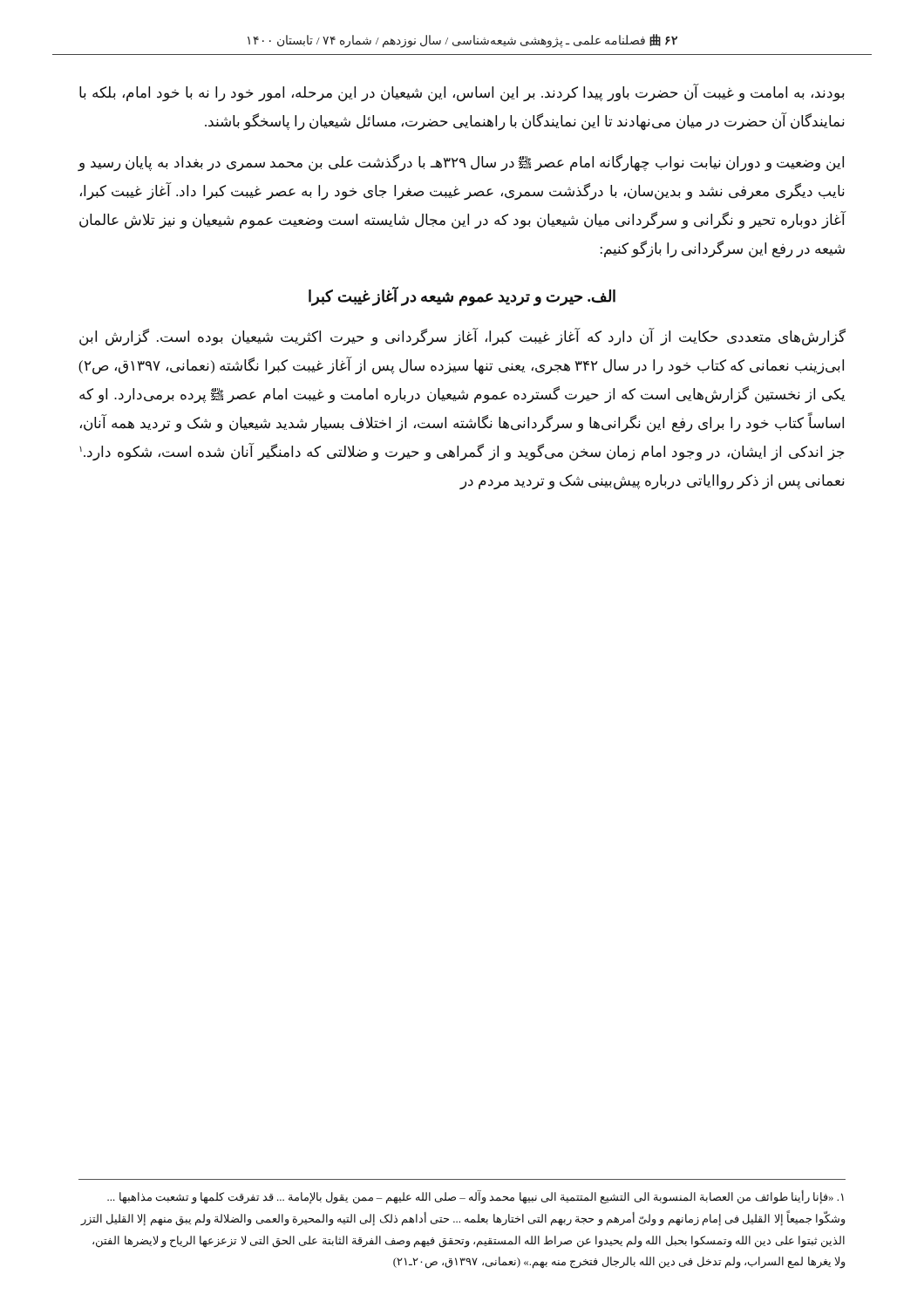Locate the element starting "گزارش‌های متعددی حکایت از آن"
This screenshot has height=1308, width=924.
pyautogui.click(x=462, y=409)
